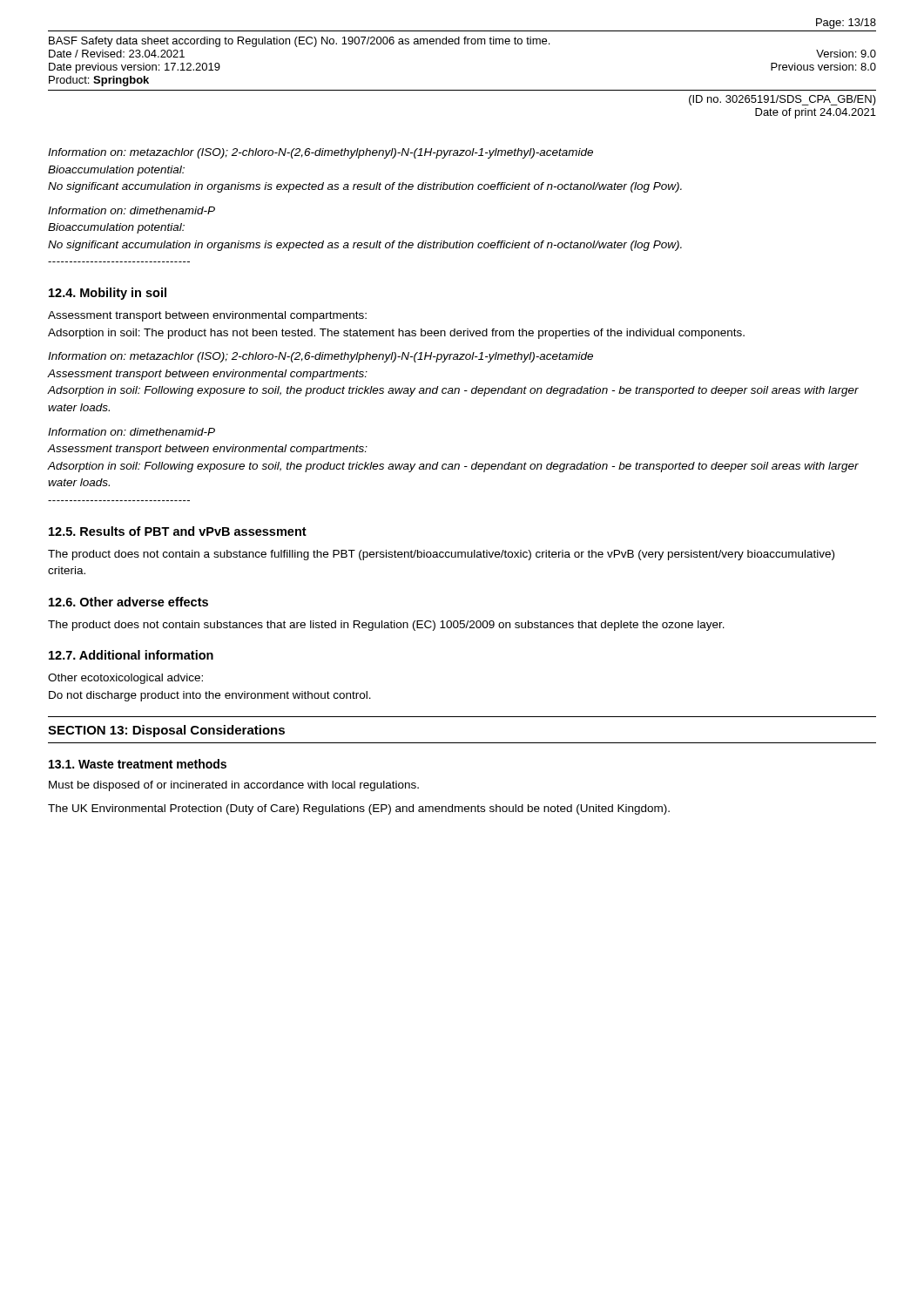Where is the passage that starts "The UK Environmental Protection"?
Image resolution: width=924 pixels, height=1307 pixels.
click(359, 808)
